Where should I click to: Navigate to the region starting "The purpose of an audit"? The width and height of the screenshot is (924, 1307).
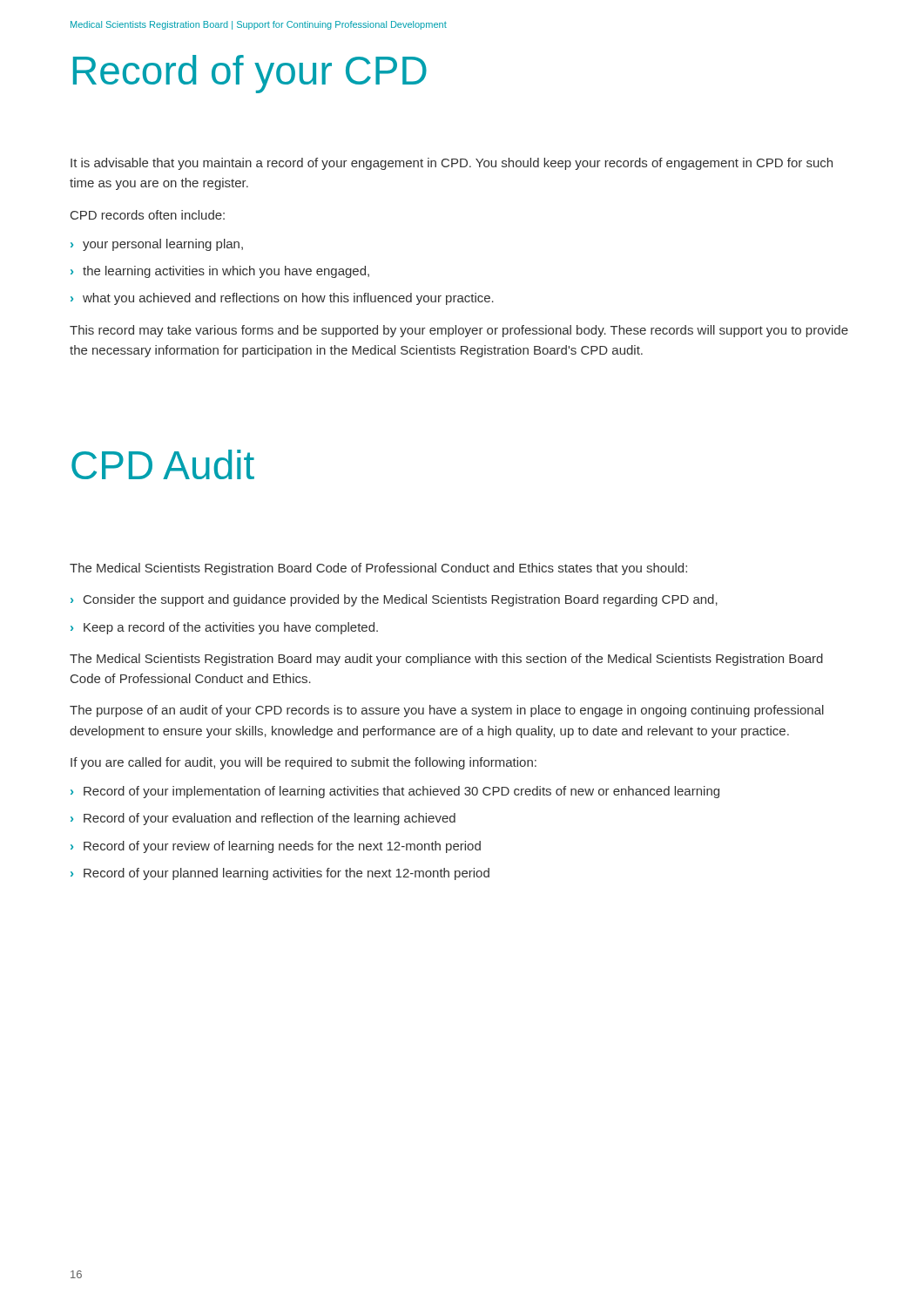point(447,720)
